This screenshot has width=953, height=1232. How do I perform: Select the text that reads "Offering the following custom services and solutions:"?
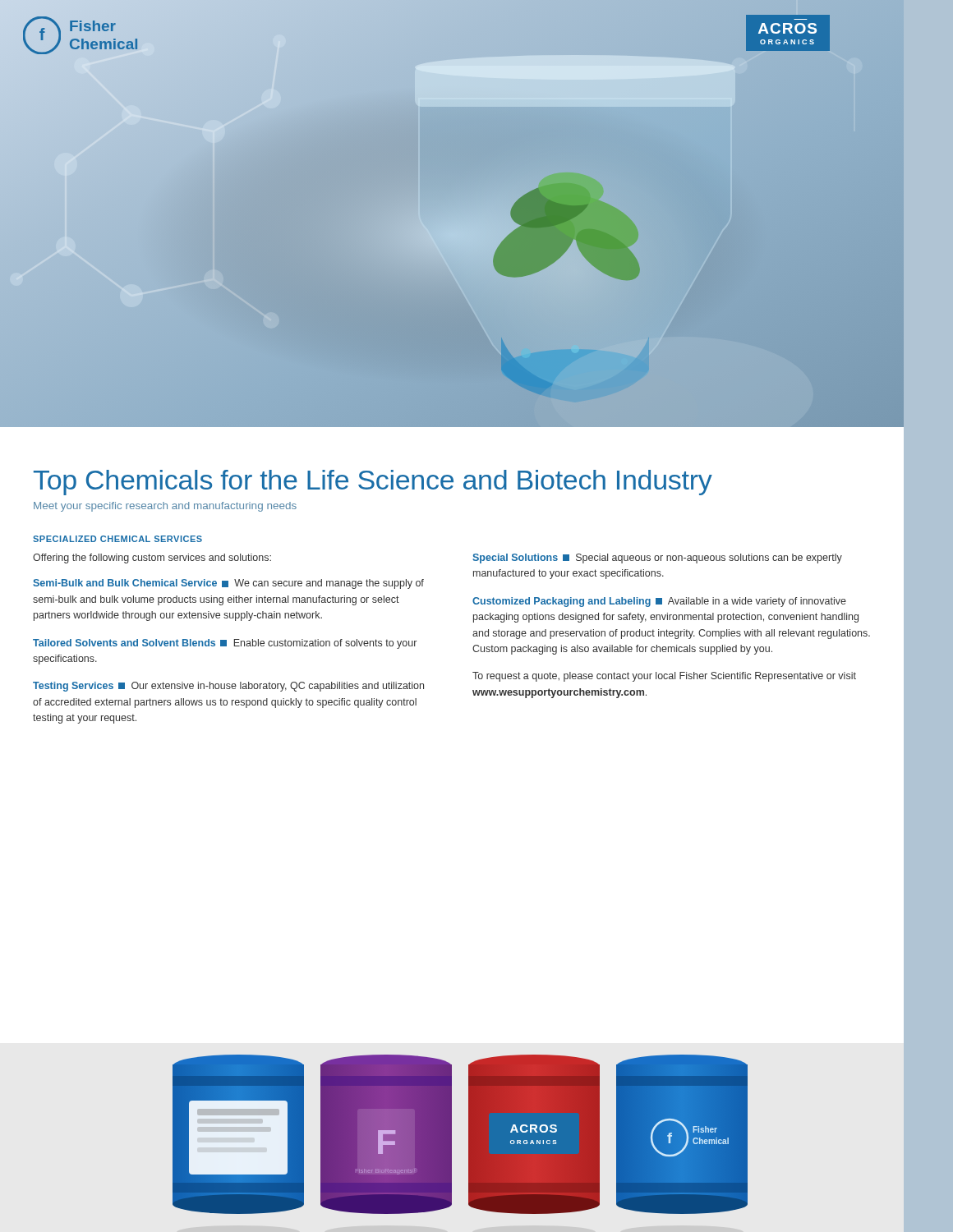click(x=232, y=558)
